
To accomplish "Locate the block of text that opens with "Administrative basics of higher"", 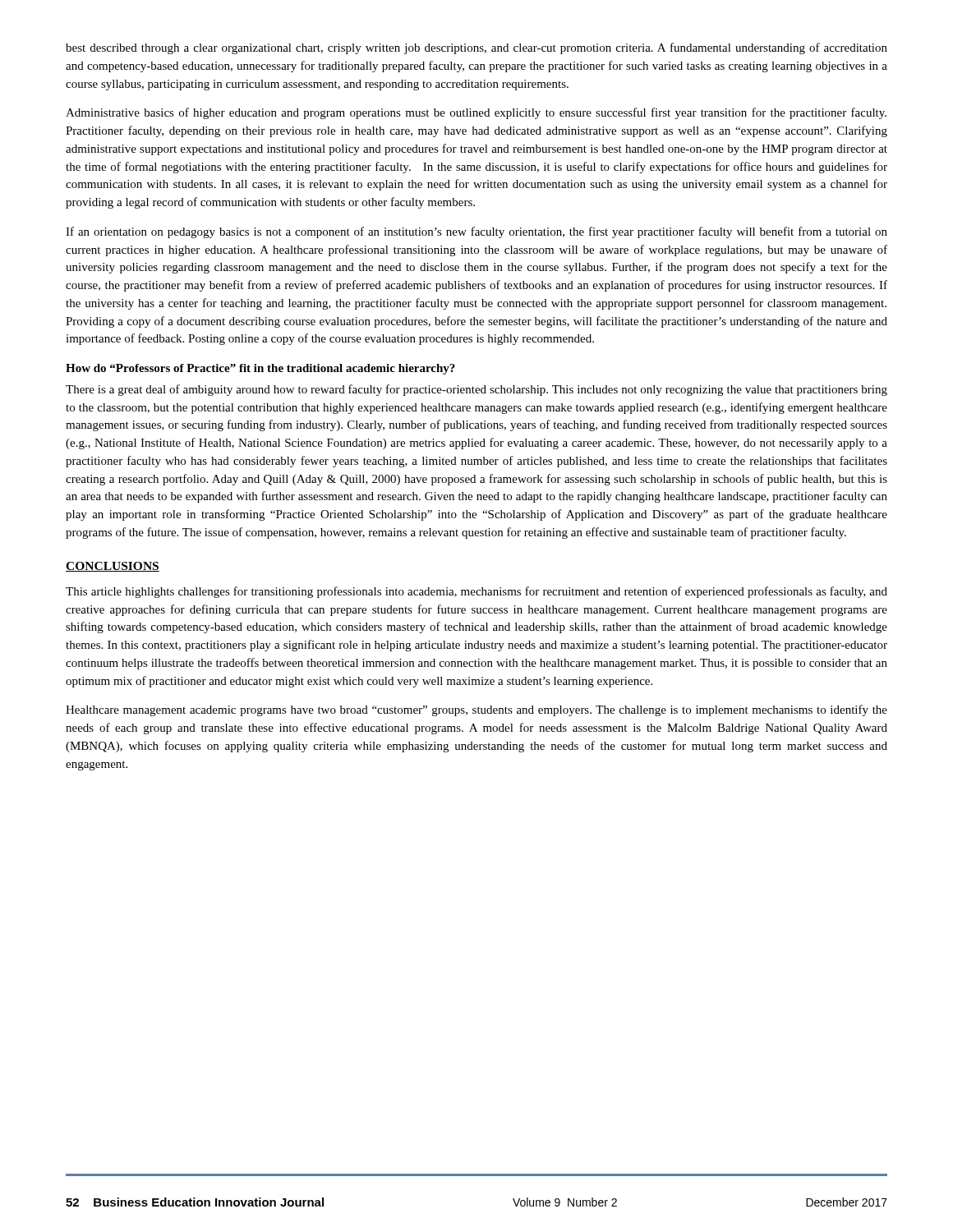I will point(476,158).
